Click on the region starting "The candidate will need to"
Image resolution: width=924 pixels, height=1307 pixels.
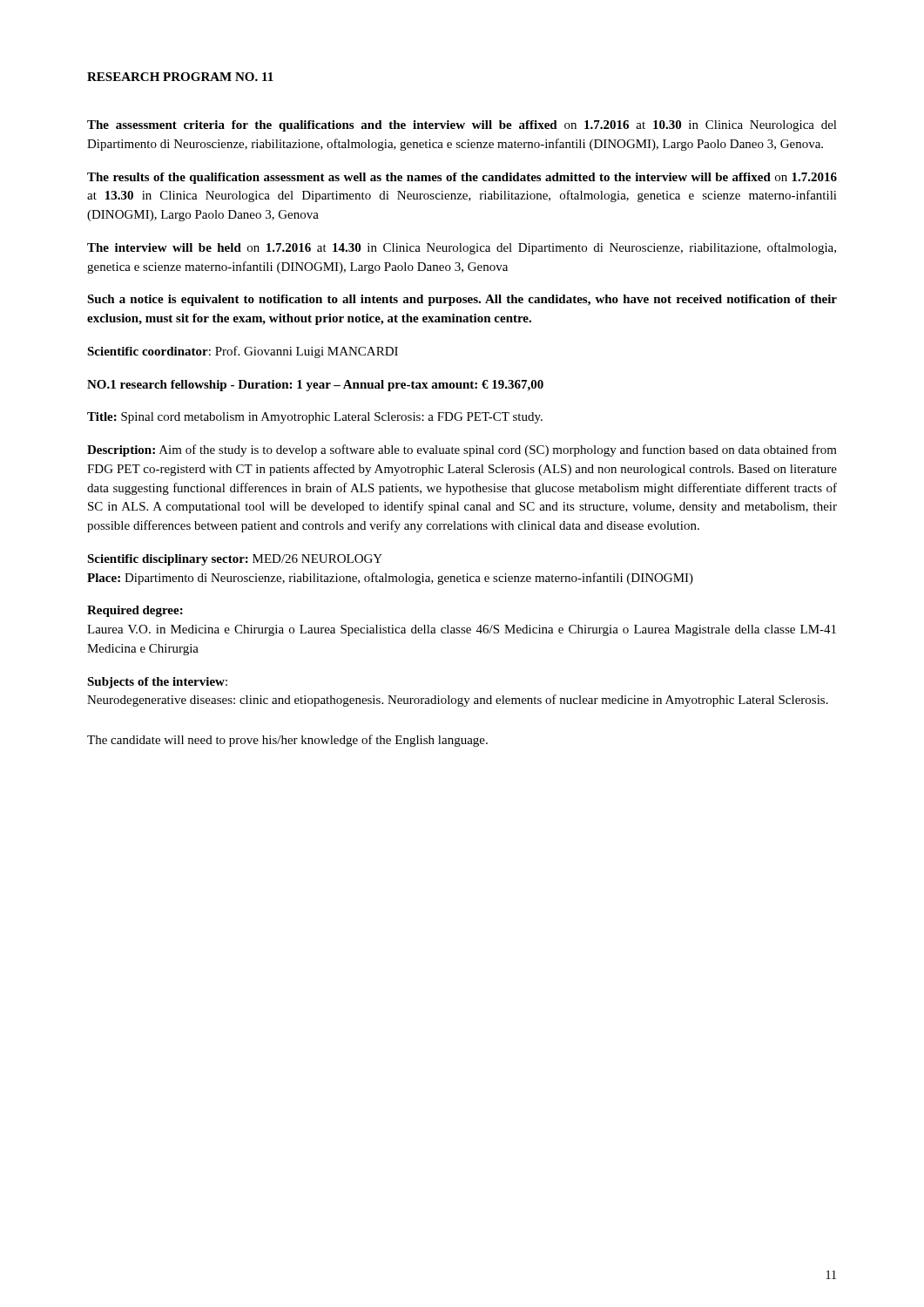pyautogui.click(x=288, y=740)
